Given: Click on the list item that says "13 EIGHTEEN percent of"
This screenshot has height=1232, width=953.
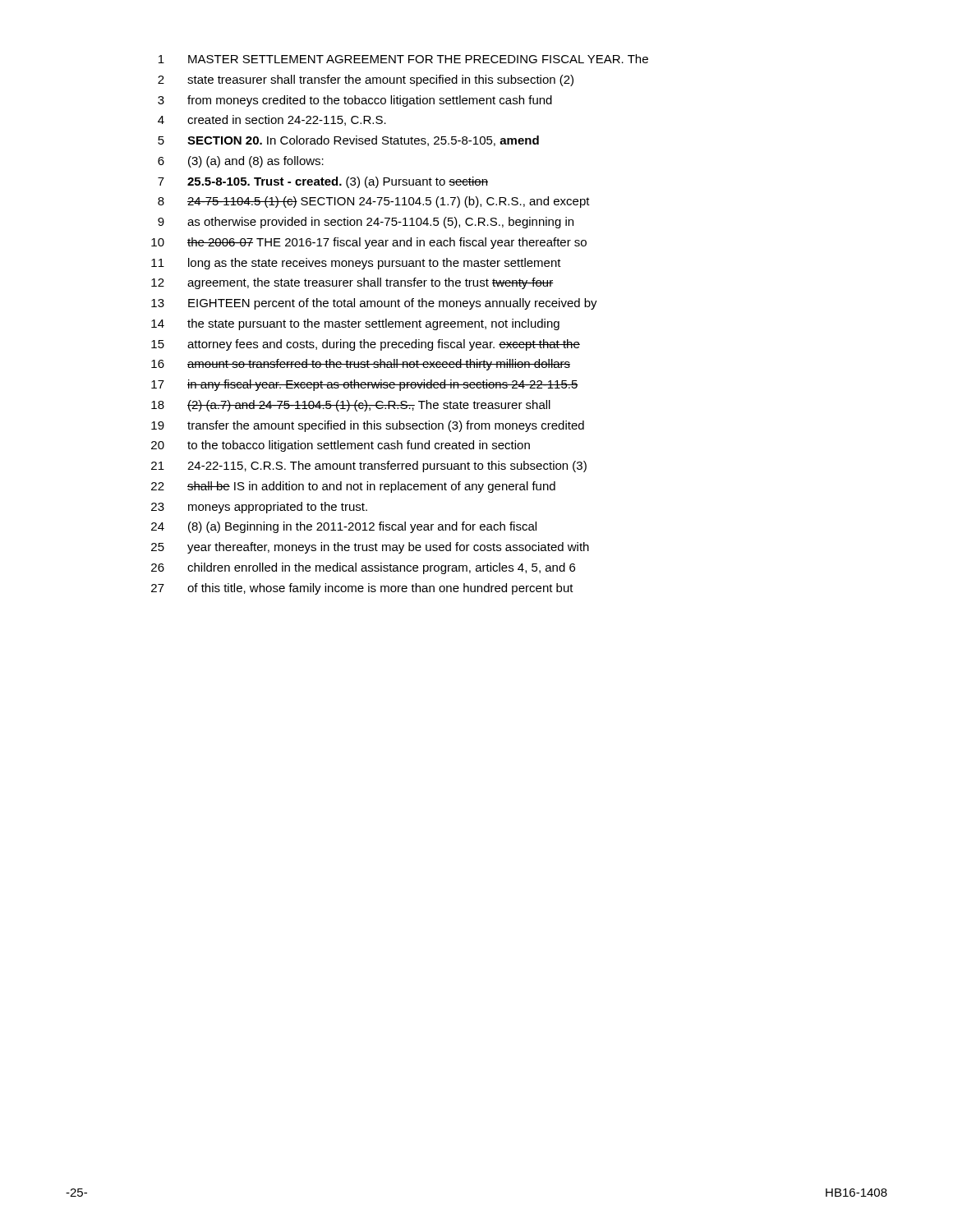Looking at the screenshot, I should click(505, 303).
